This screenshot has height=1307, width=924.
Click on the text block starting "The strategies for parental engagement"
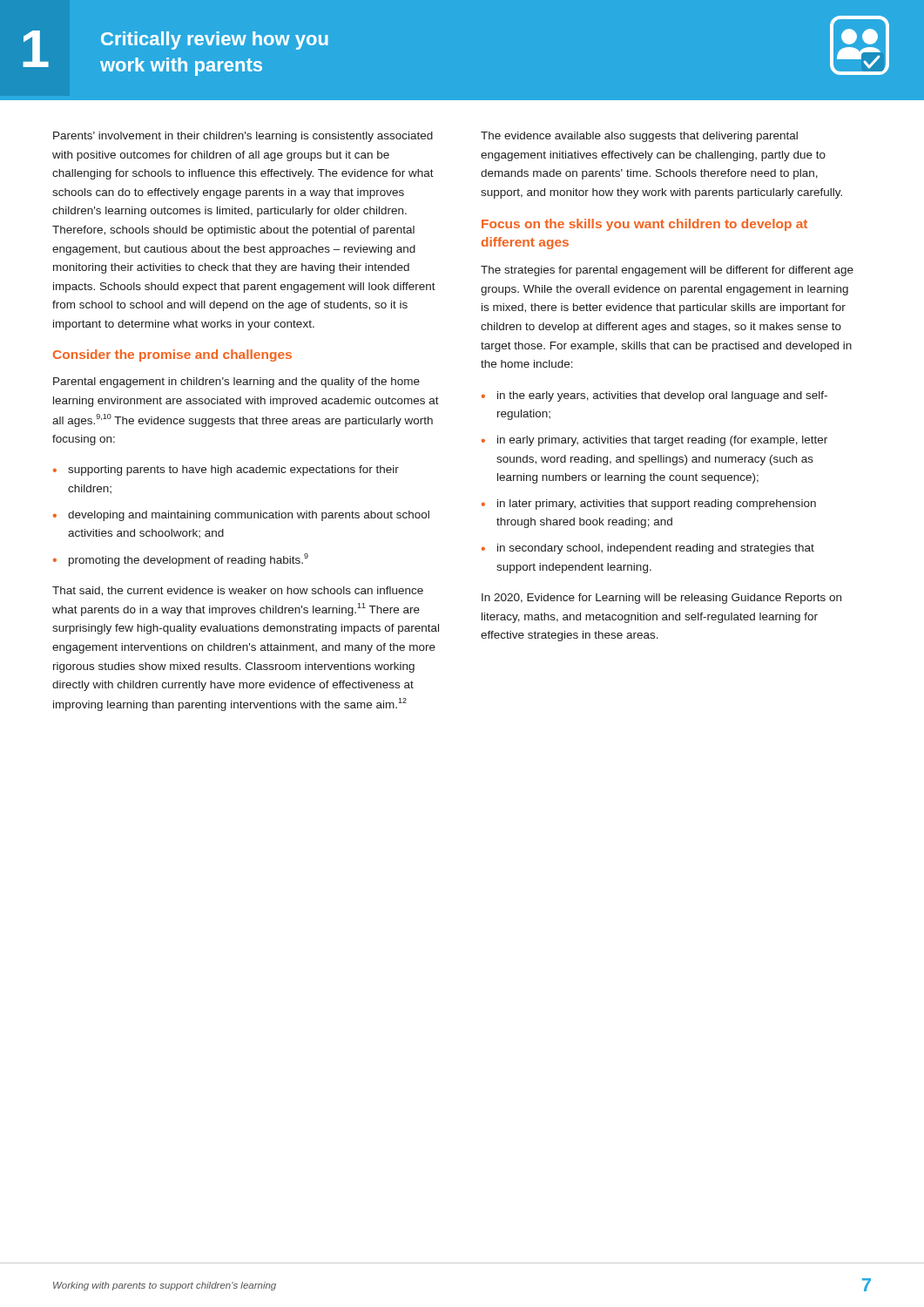(x=668, y=317)
